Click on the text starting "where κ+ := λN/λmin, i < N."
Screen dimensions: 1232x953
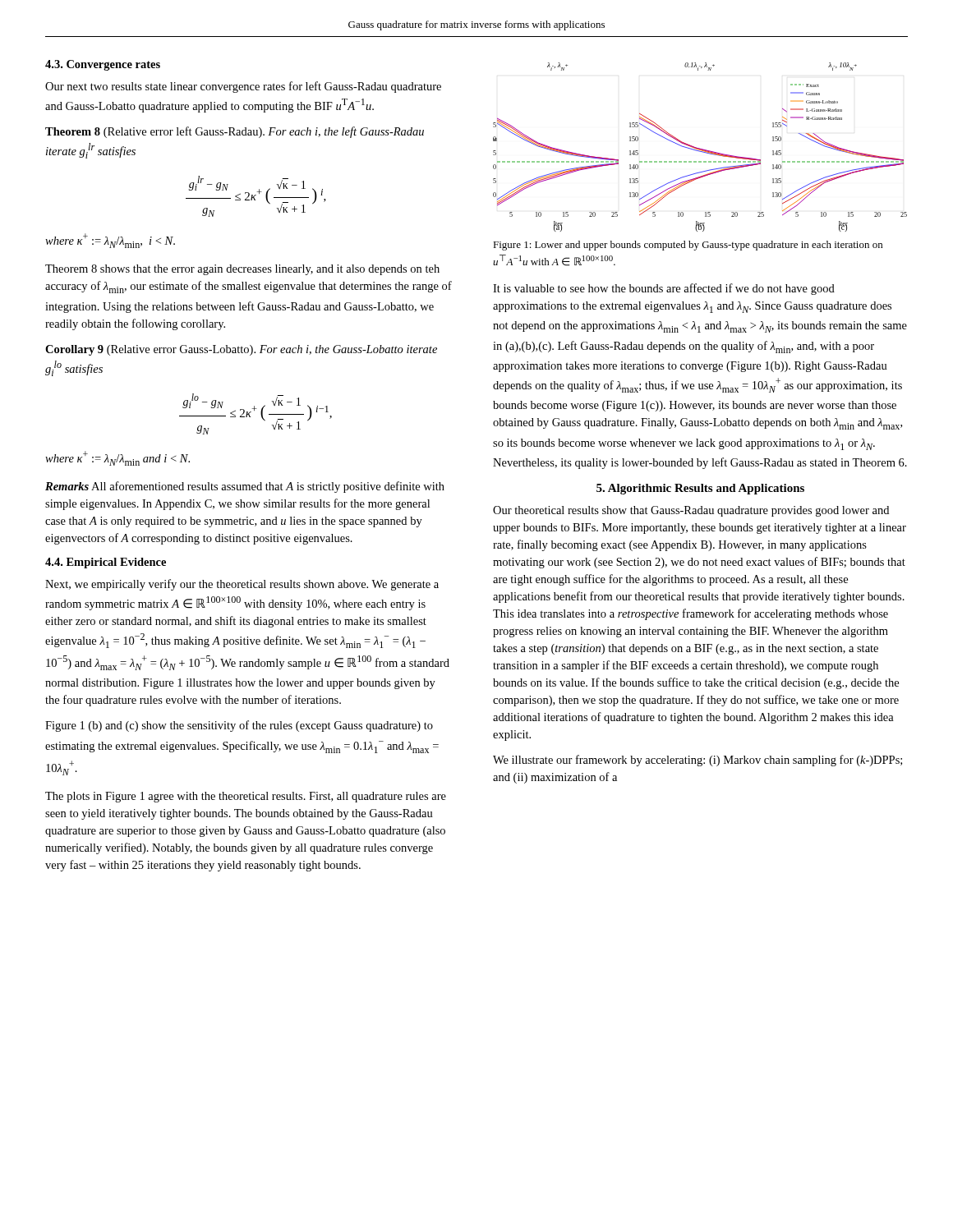point(110,241)
